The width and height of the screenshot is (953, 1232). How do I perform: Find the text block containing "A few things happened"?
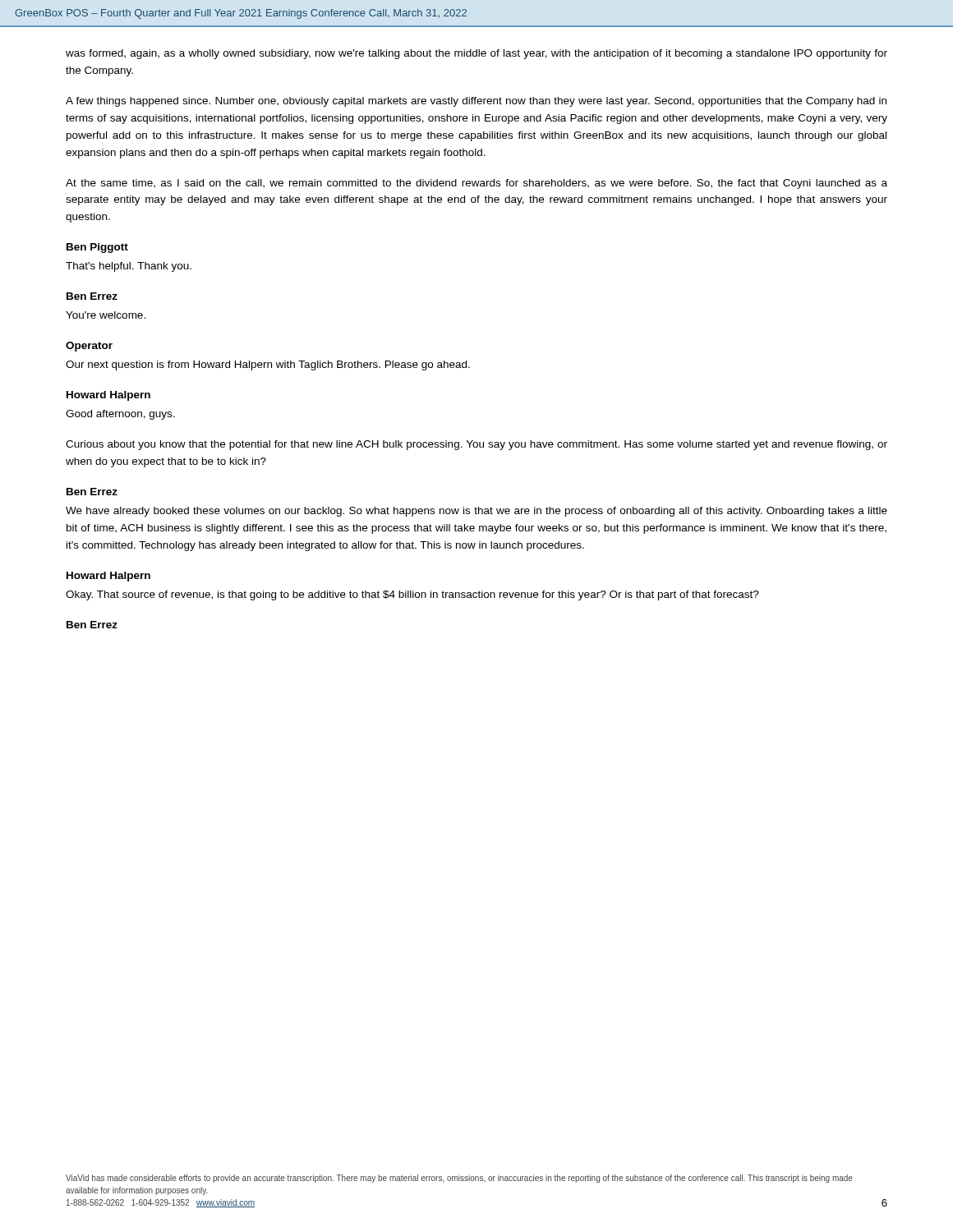[476, 126]
